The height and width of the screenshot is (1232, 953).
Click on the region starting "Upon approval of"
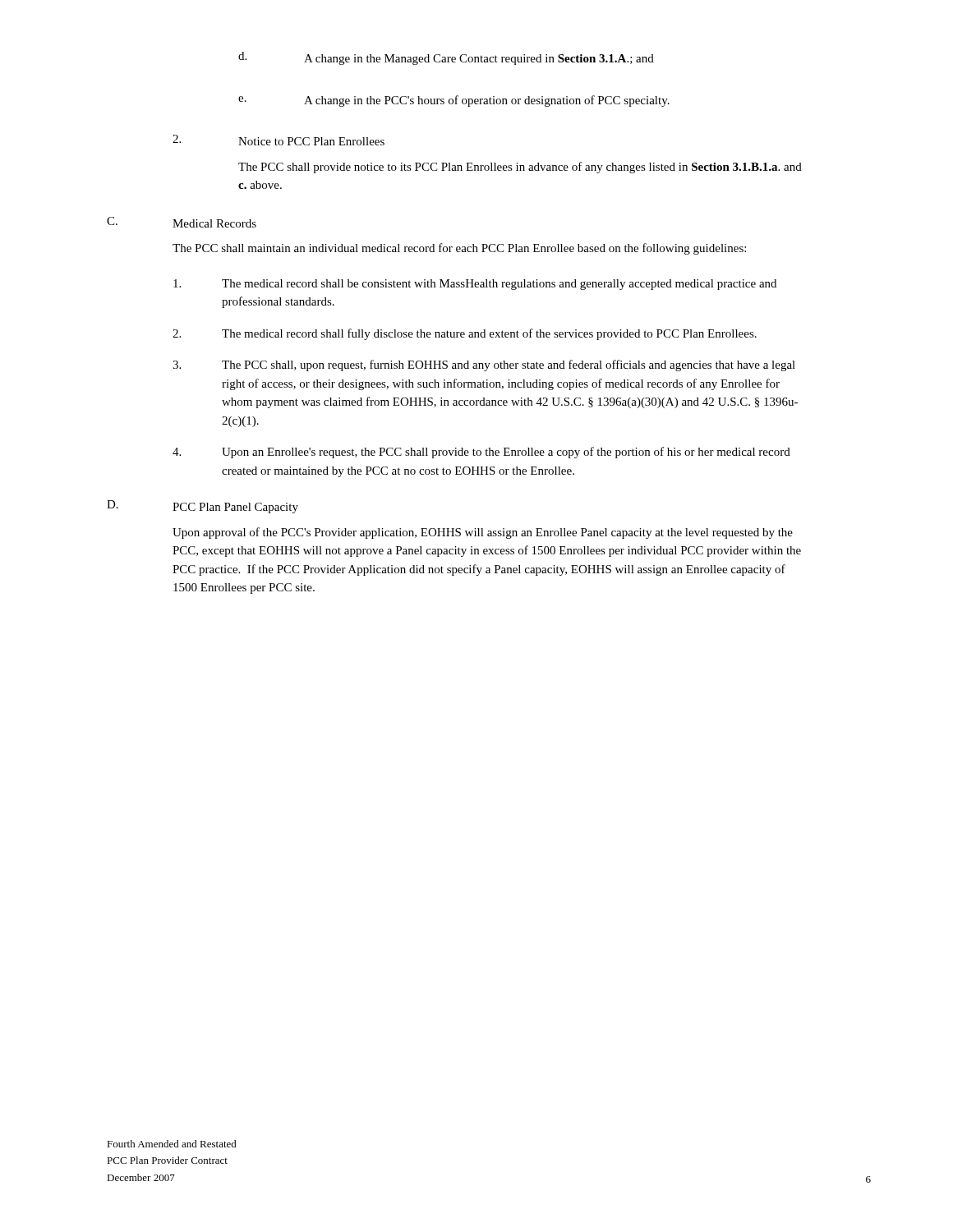[487, 560]
